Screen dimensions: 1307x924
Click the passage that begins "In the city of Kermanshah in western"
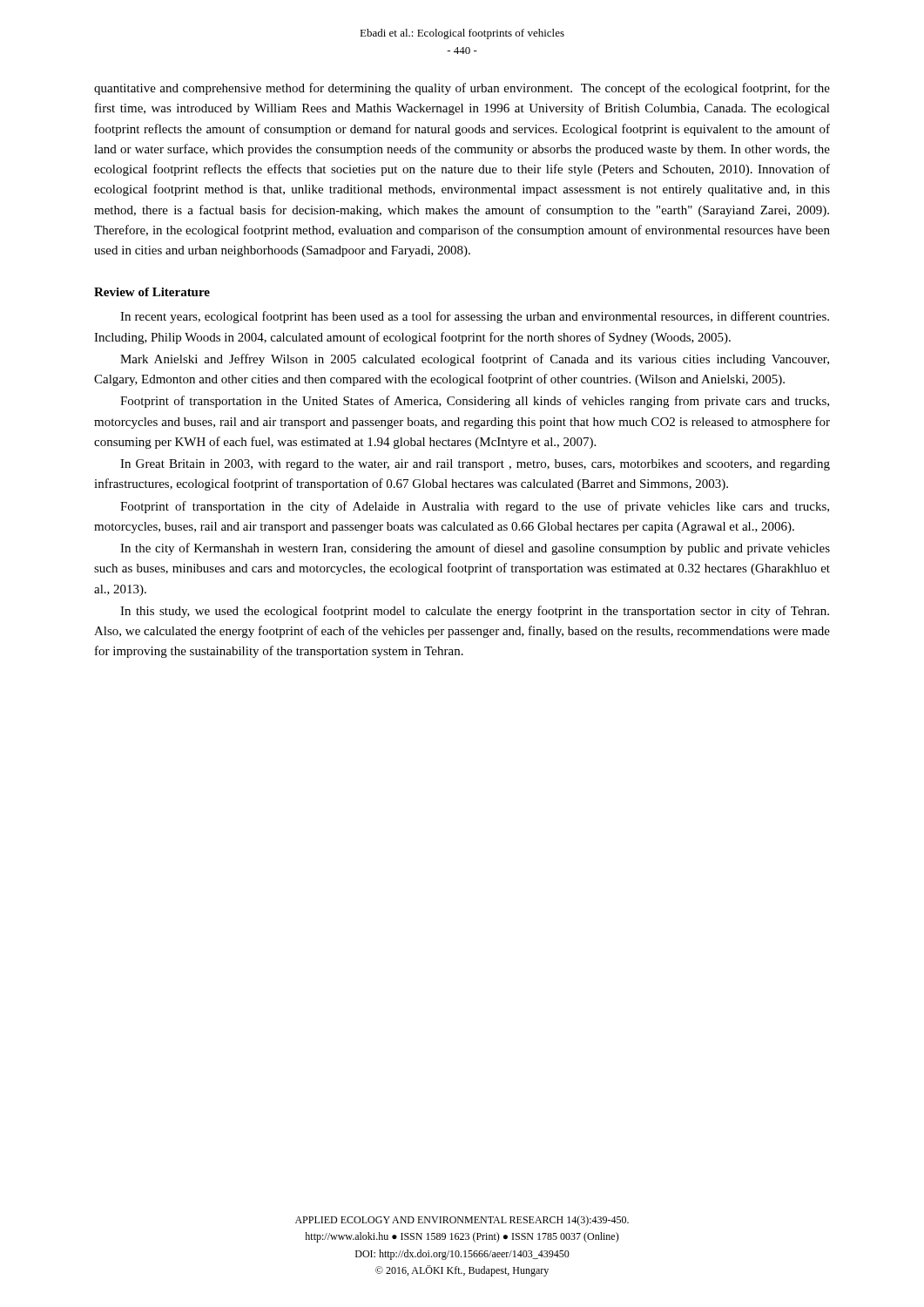(462, 569)
